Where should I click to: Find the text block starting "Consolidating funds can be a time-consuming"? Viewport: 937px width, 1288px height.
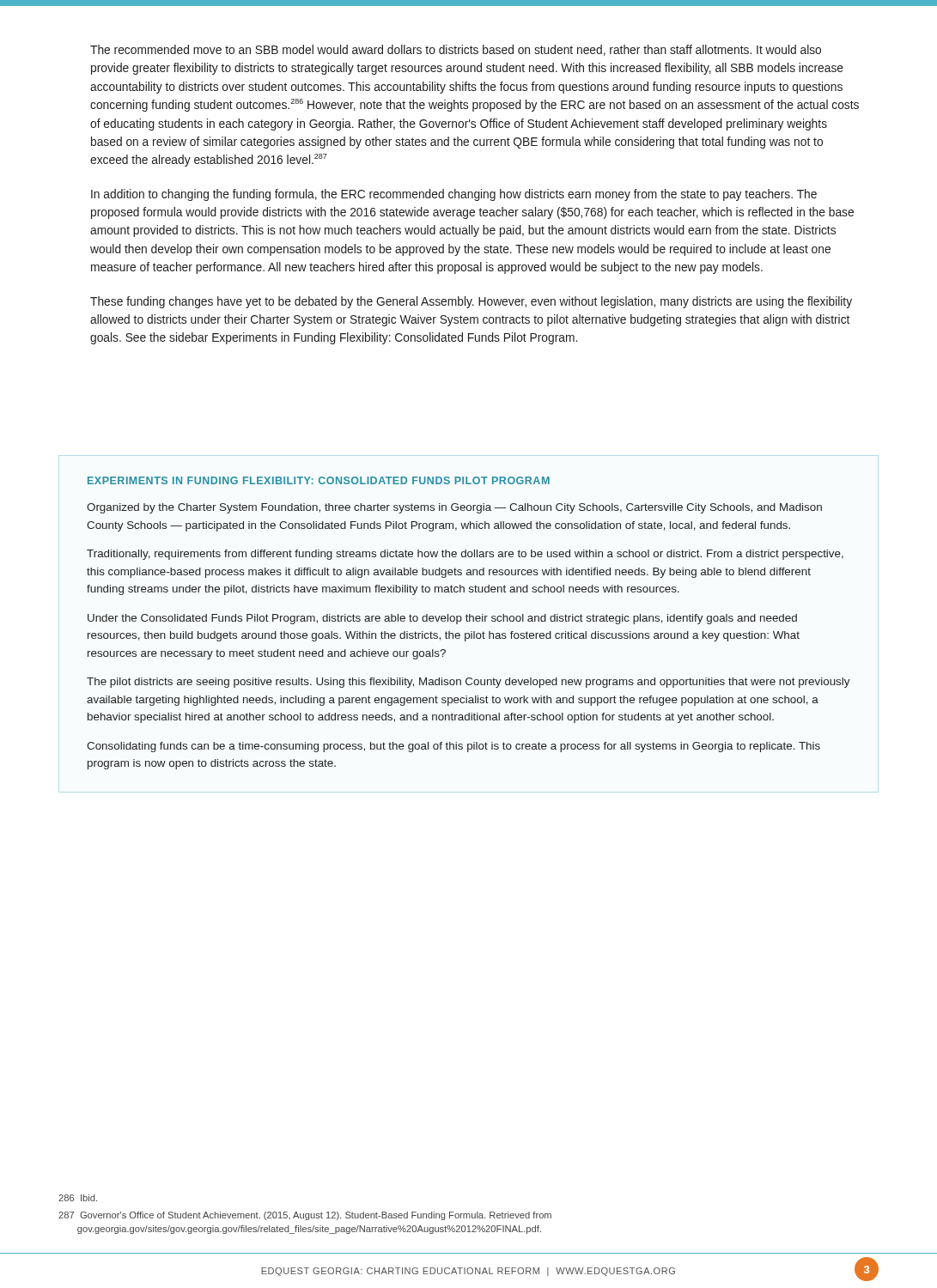point(454,754)
